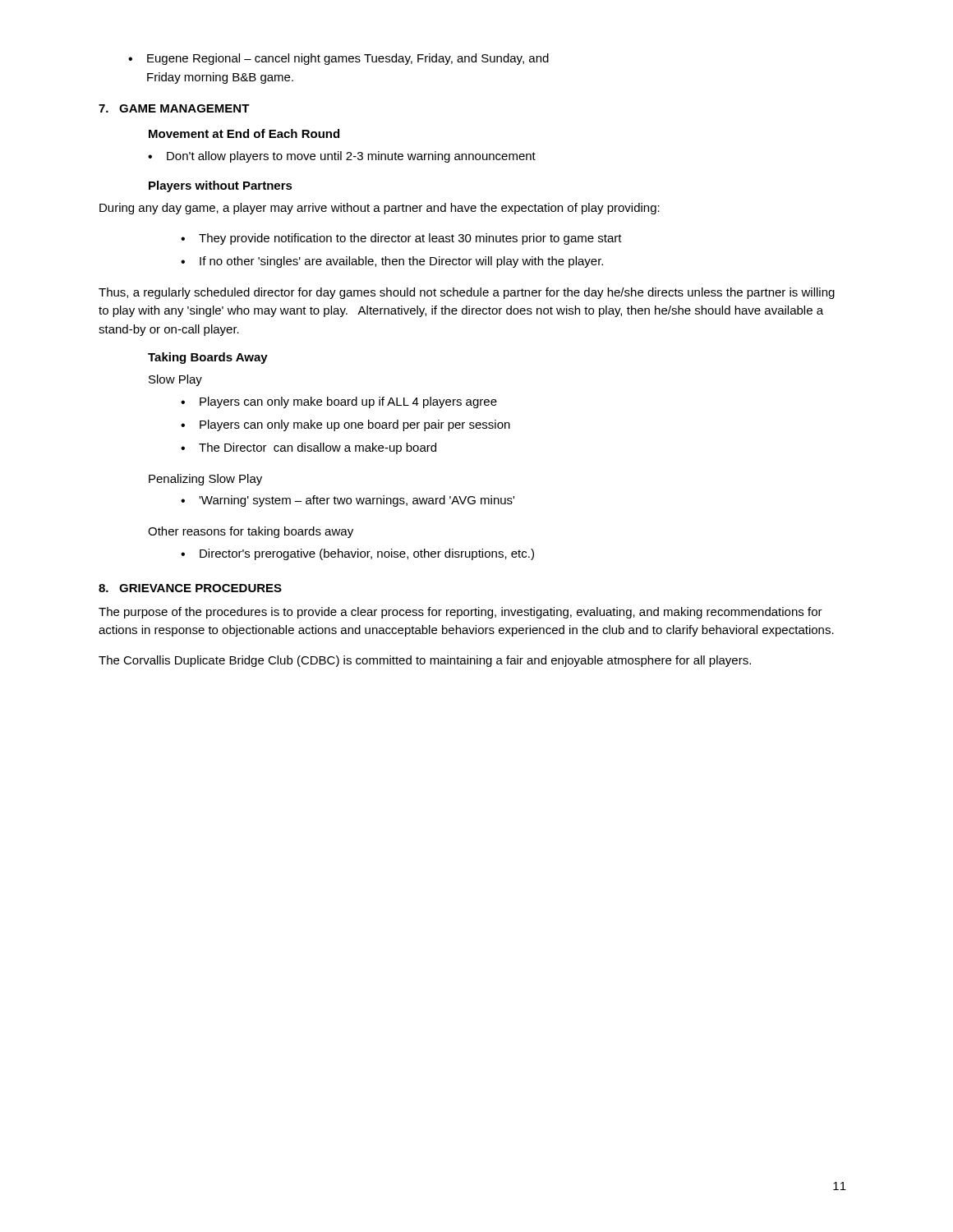Select the text block containing "During any day game, a player"

(x=472, y=208)
